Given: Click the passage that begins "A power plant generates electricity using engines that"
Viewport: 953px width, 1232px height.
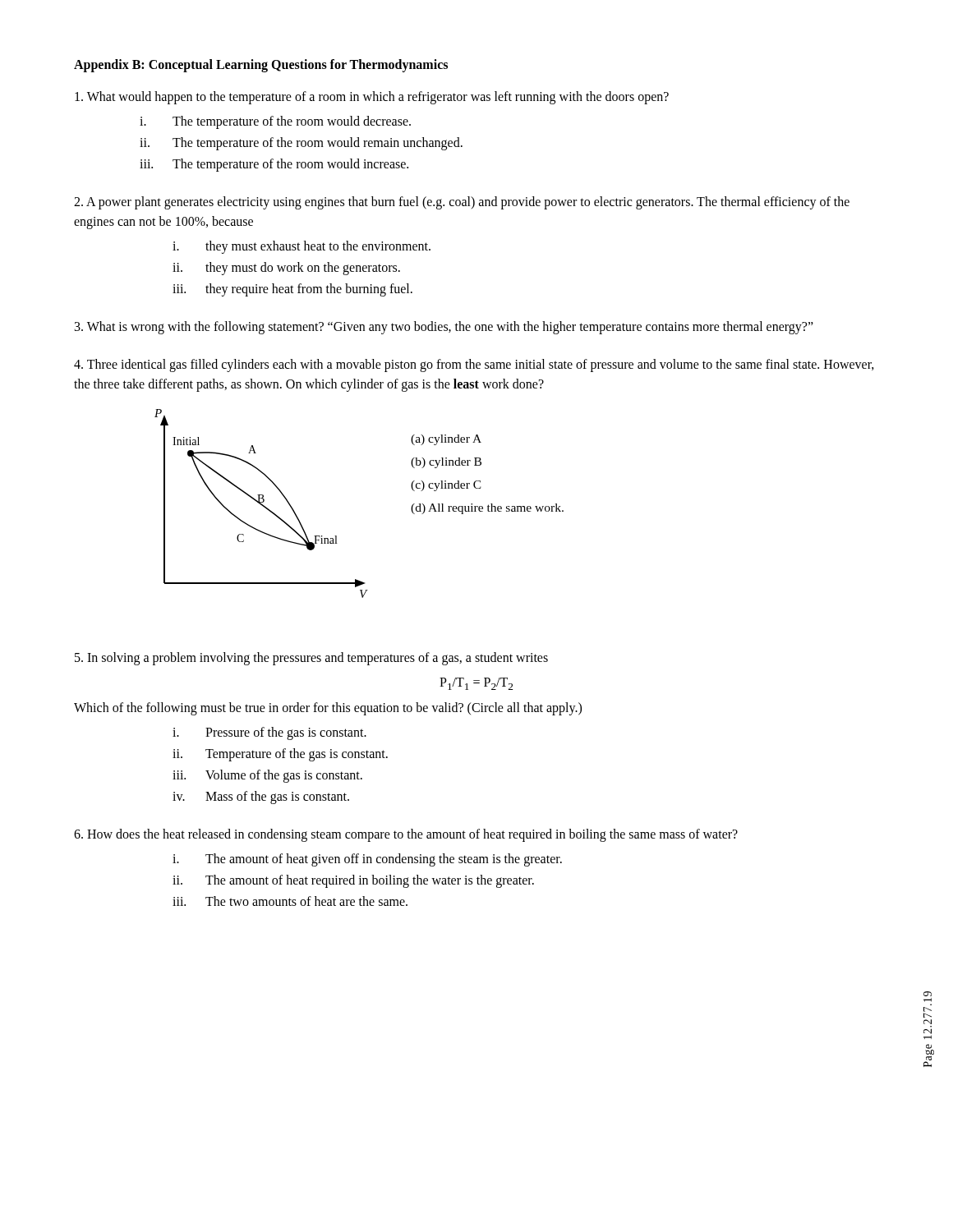Looking at the screenshot, I should pyautogui.click(x=462, y=203).
